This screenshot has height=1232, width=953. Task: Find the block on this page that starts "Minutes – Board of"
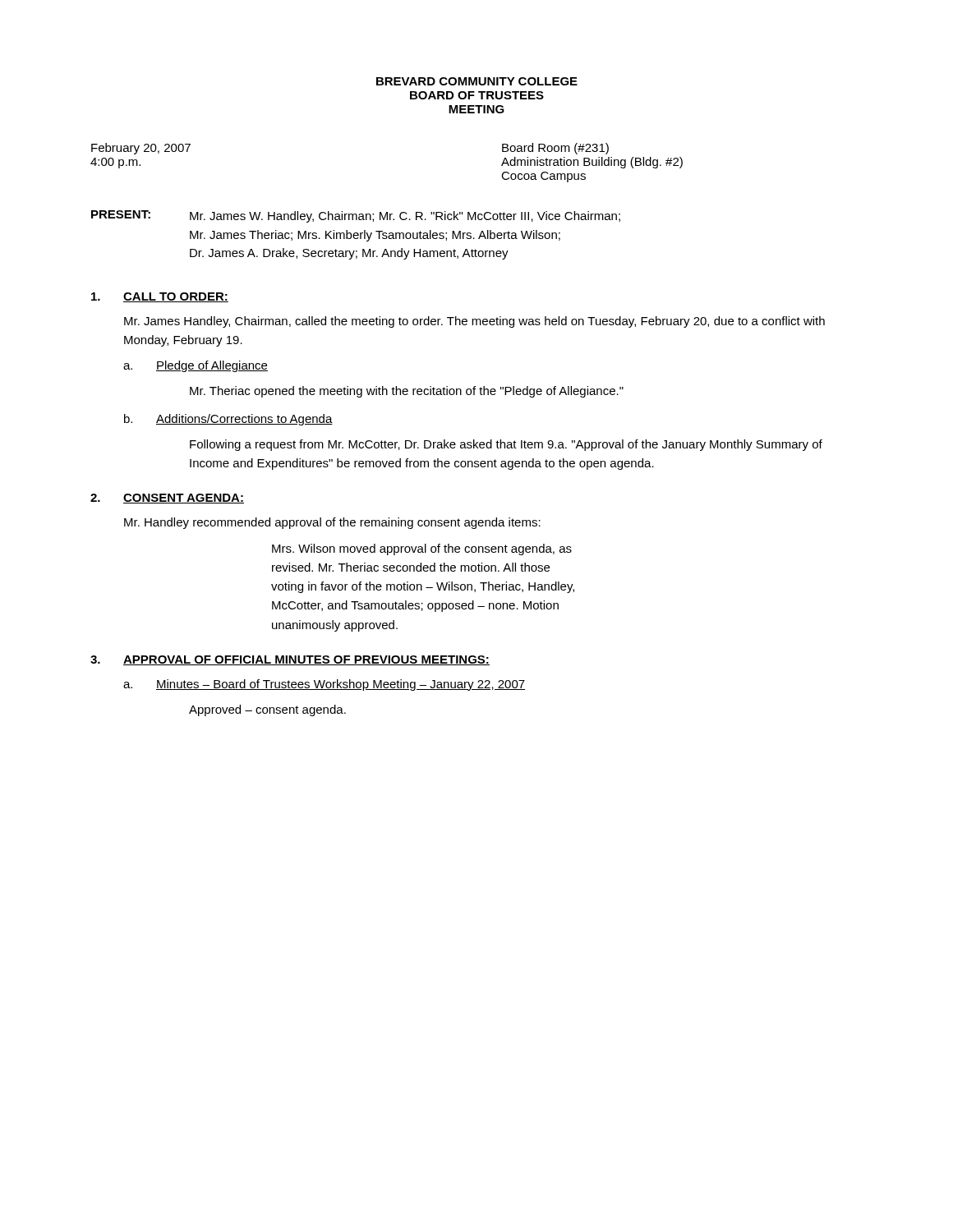(341, 684)
